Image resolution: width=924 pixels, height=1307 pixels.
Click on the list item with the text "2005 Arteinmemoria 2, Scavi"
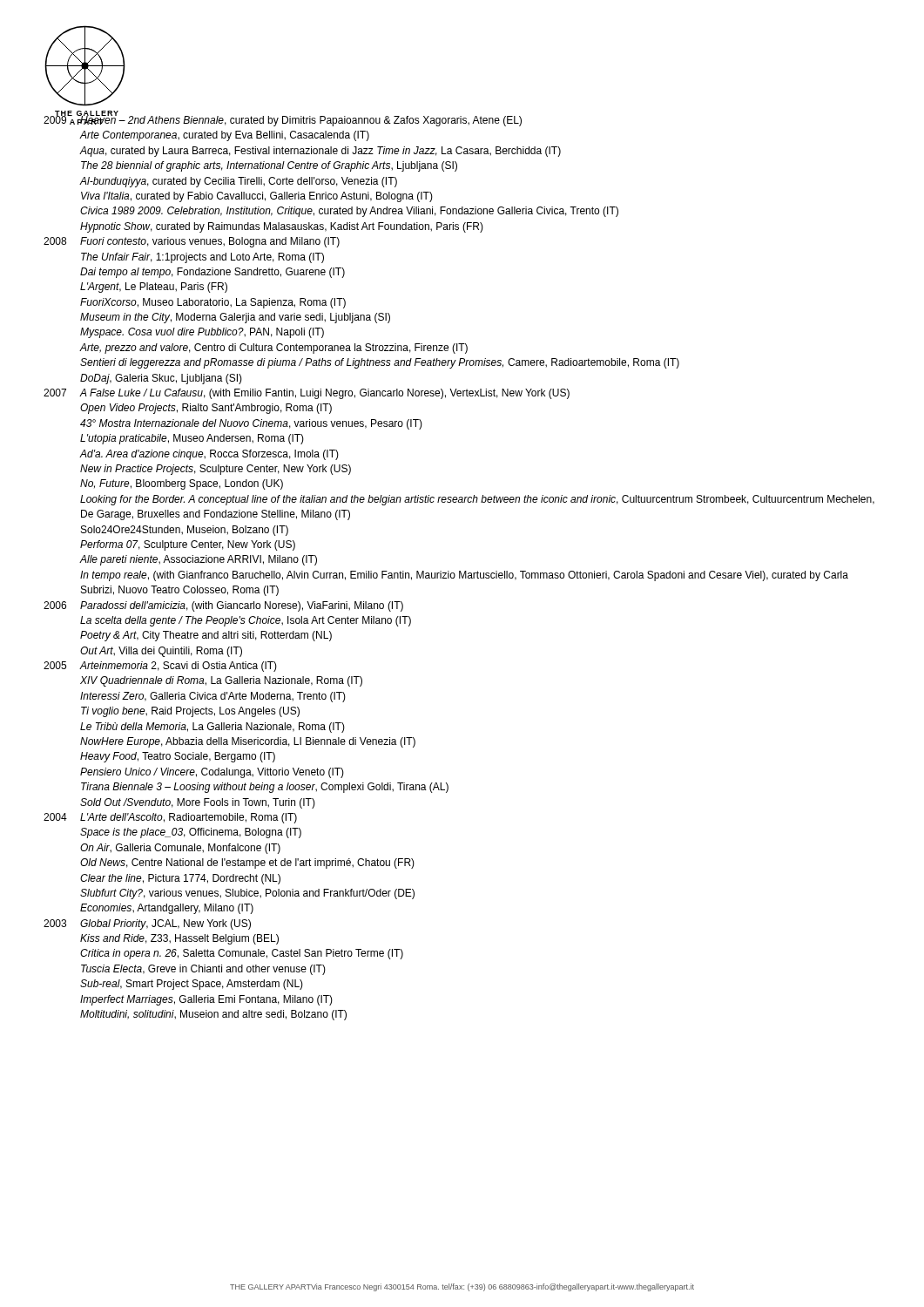pos(160,667)
